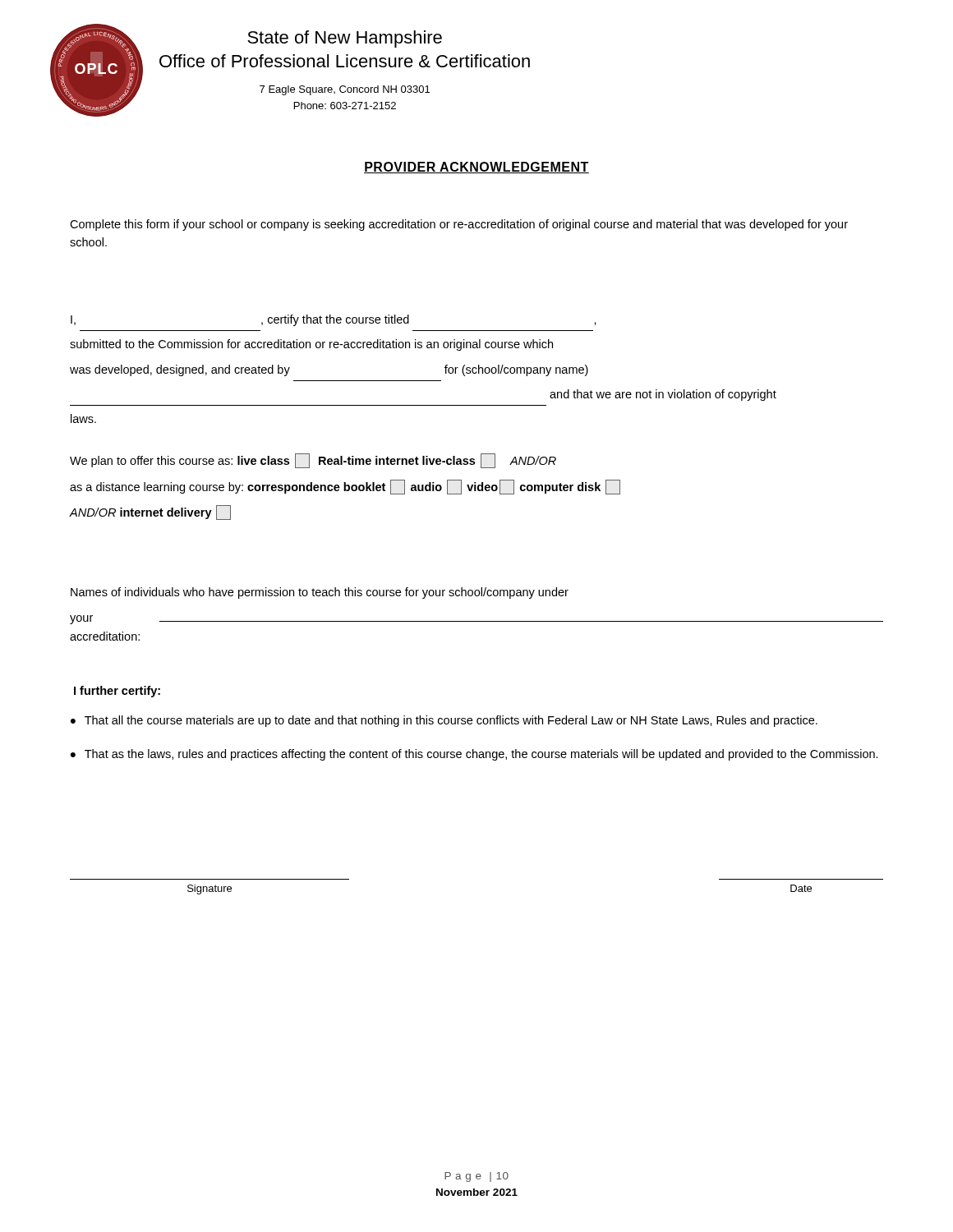
Task: Find the text starting "We plan to offer this course as: live"
Action: [476, 487]
